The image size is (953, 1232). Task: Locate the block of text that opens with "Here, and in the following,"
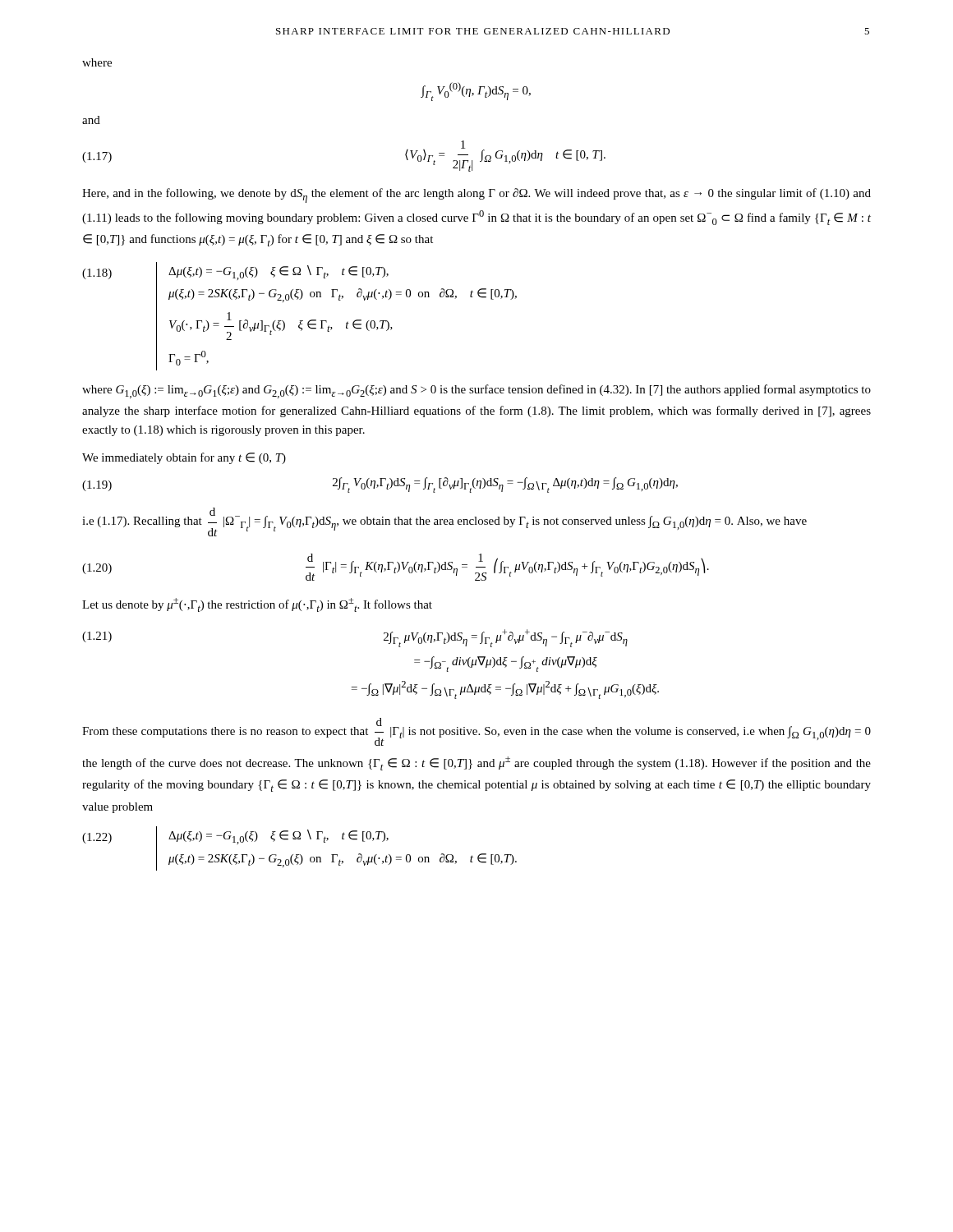click(476, 218)
